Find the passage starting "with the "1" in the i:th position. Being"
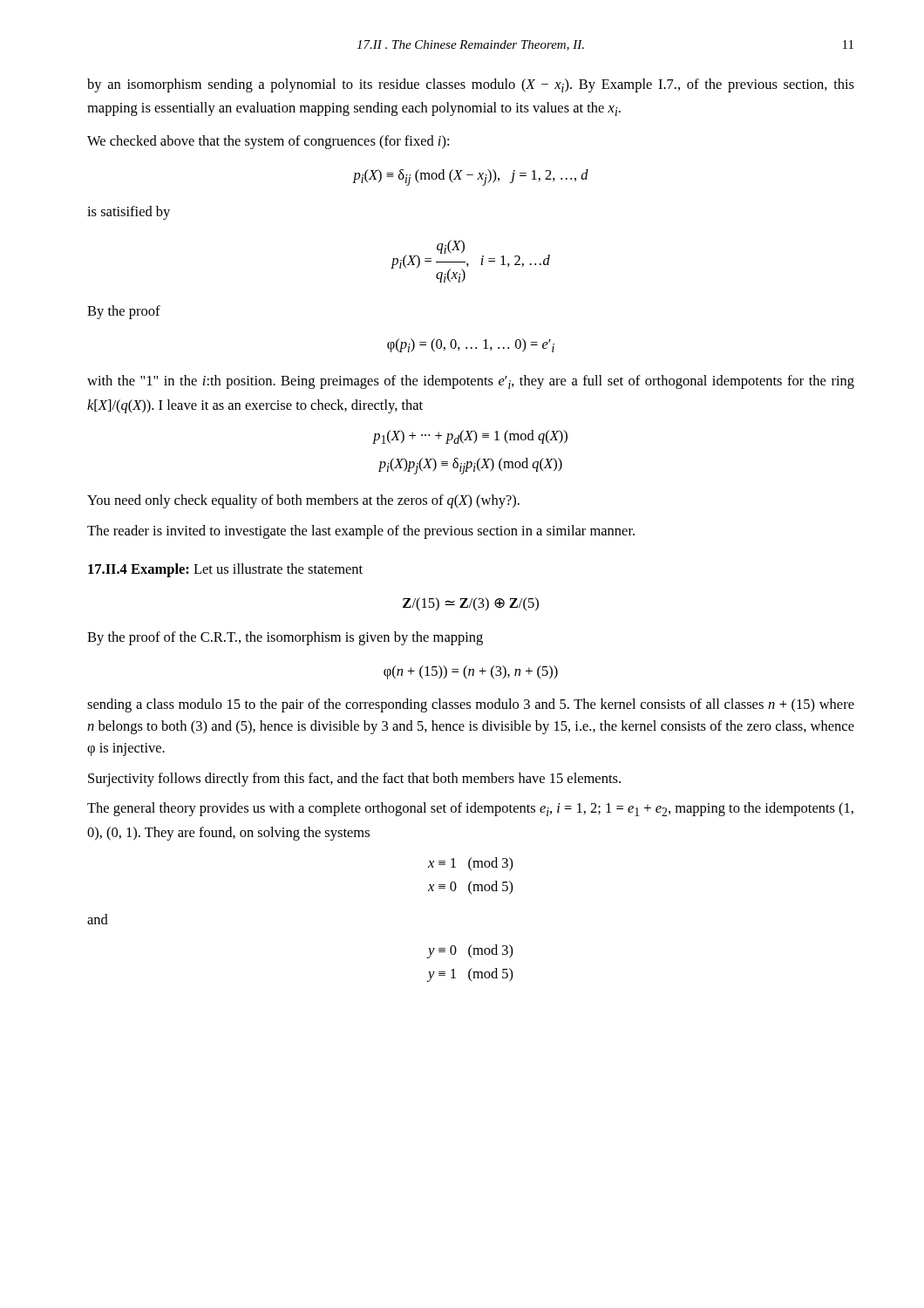924x1308 pixels. pyautogui.click(x=471, y=393)
